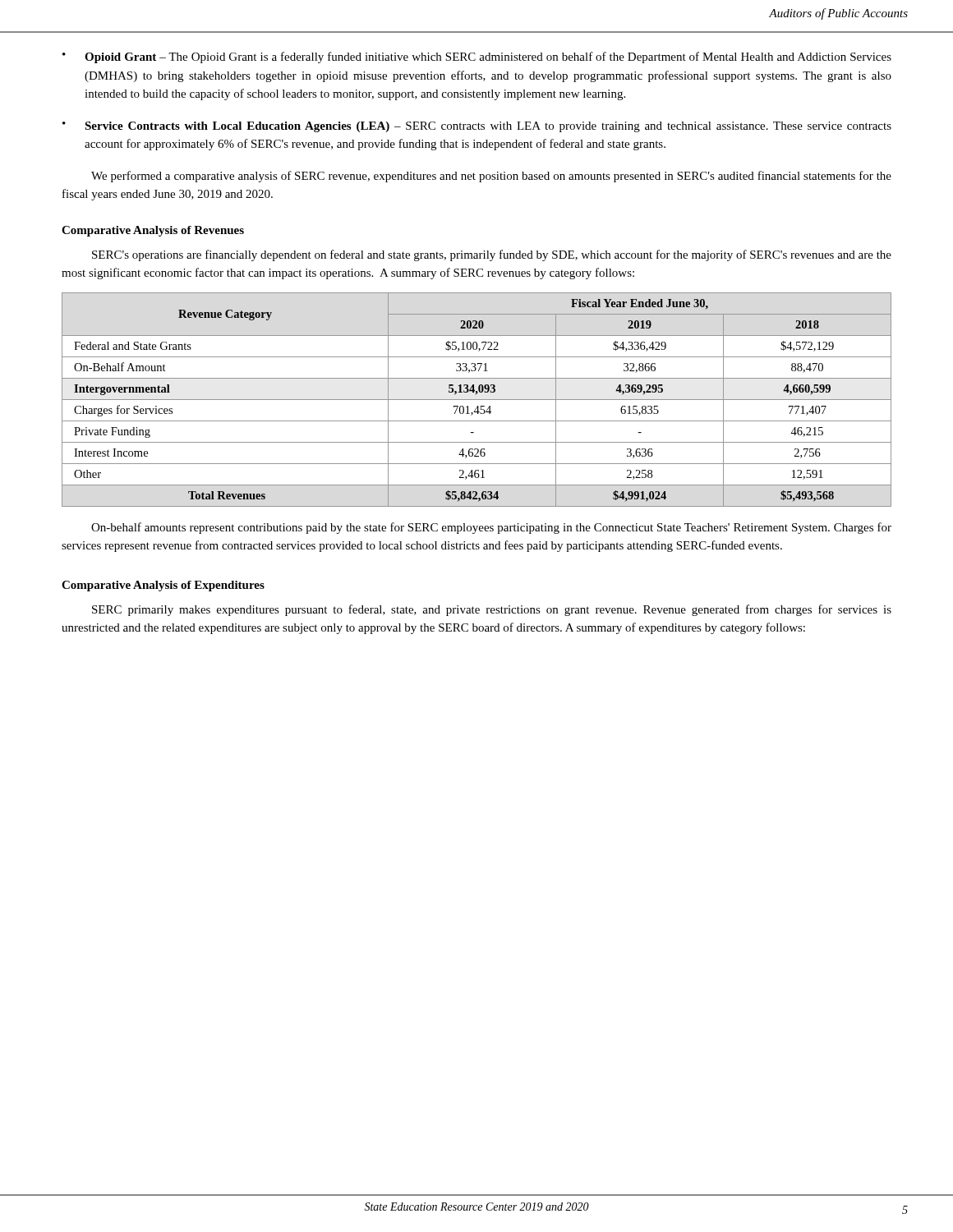Navigate to the text starting "• Opioid Grant – The Opioid"
The height and width of the screenshot is (1232, 953).
click(476, 75)
